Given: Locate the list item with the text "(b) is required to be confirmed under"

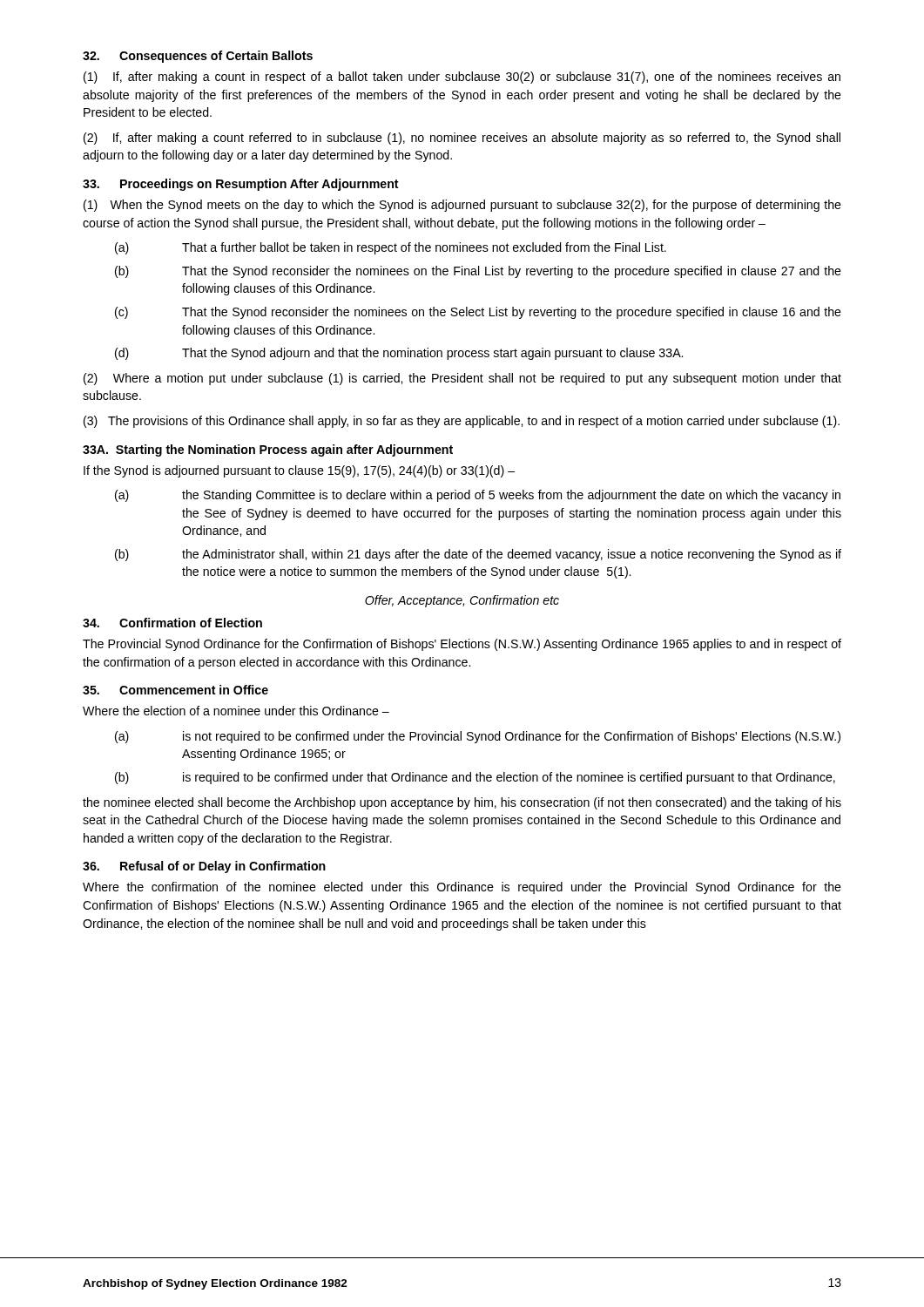Looking at the screenshot, I should [462, 778].
